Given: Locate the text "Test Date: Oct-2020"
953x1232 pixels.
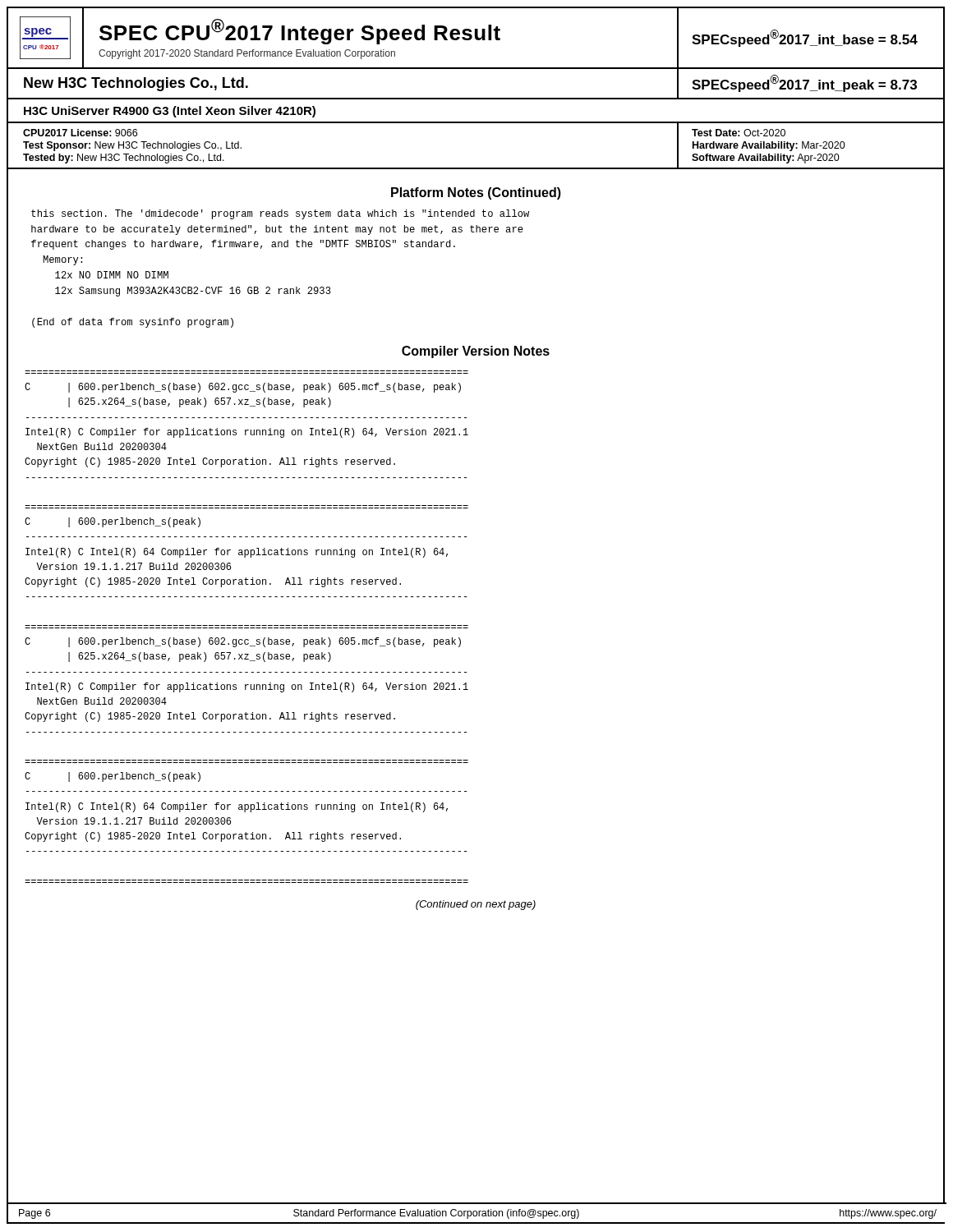Looking at the screenshot, I should coord(739,133).
